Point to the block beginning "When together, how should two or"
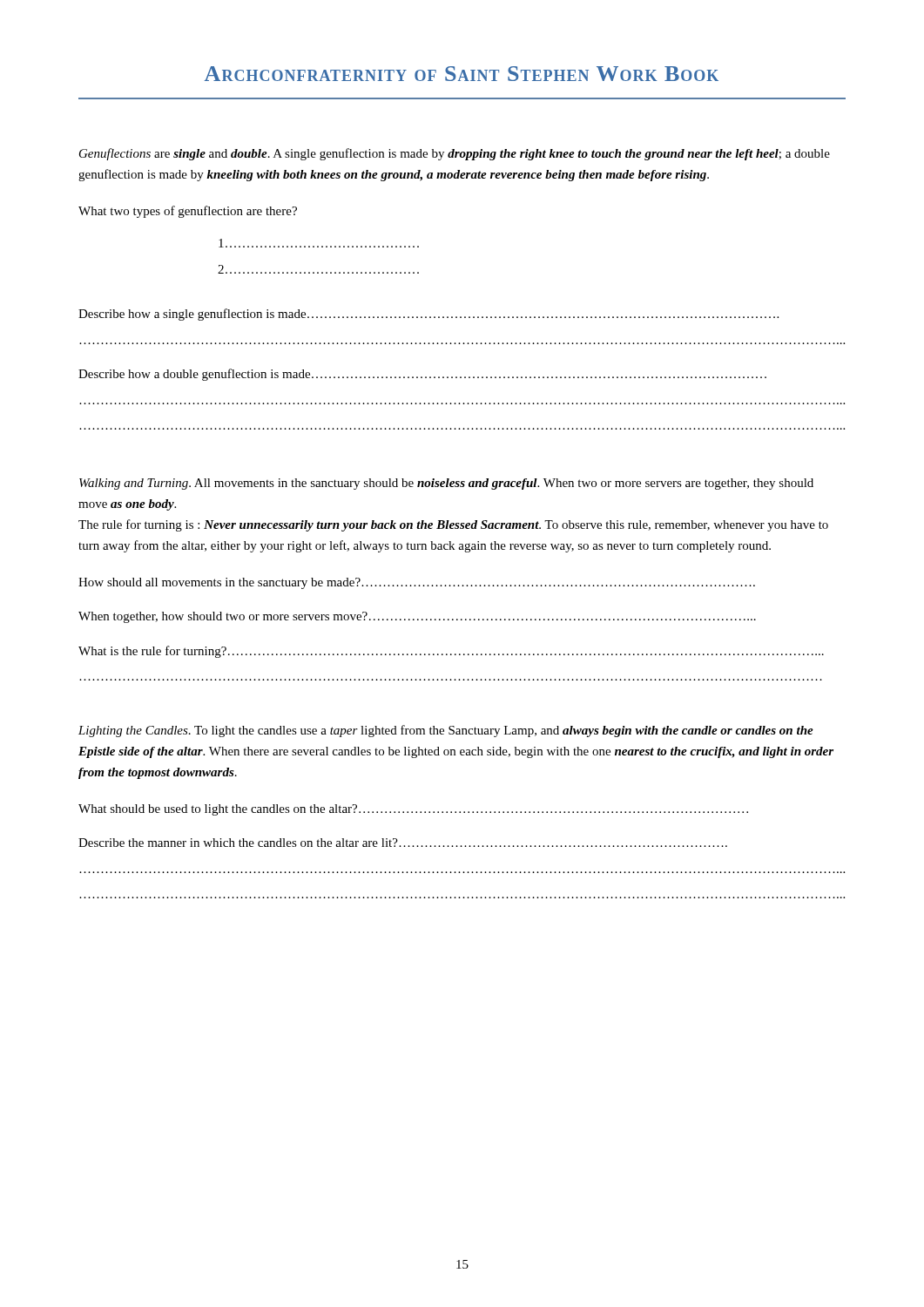The height and width of the screenshot is (1307, 924). pos(417,616)
